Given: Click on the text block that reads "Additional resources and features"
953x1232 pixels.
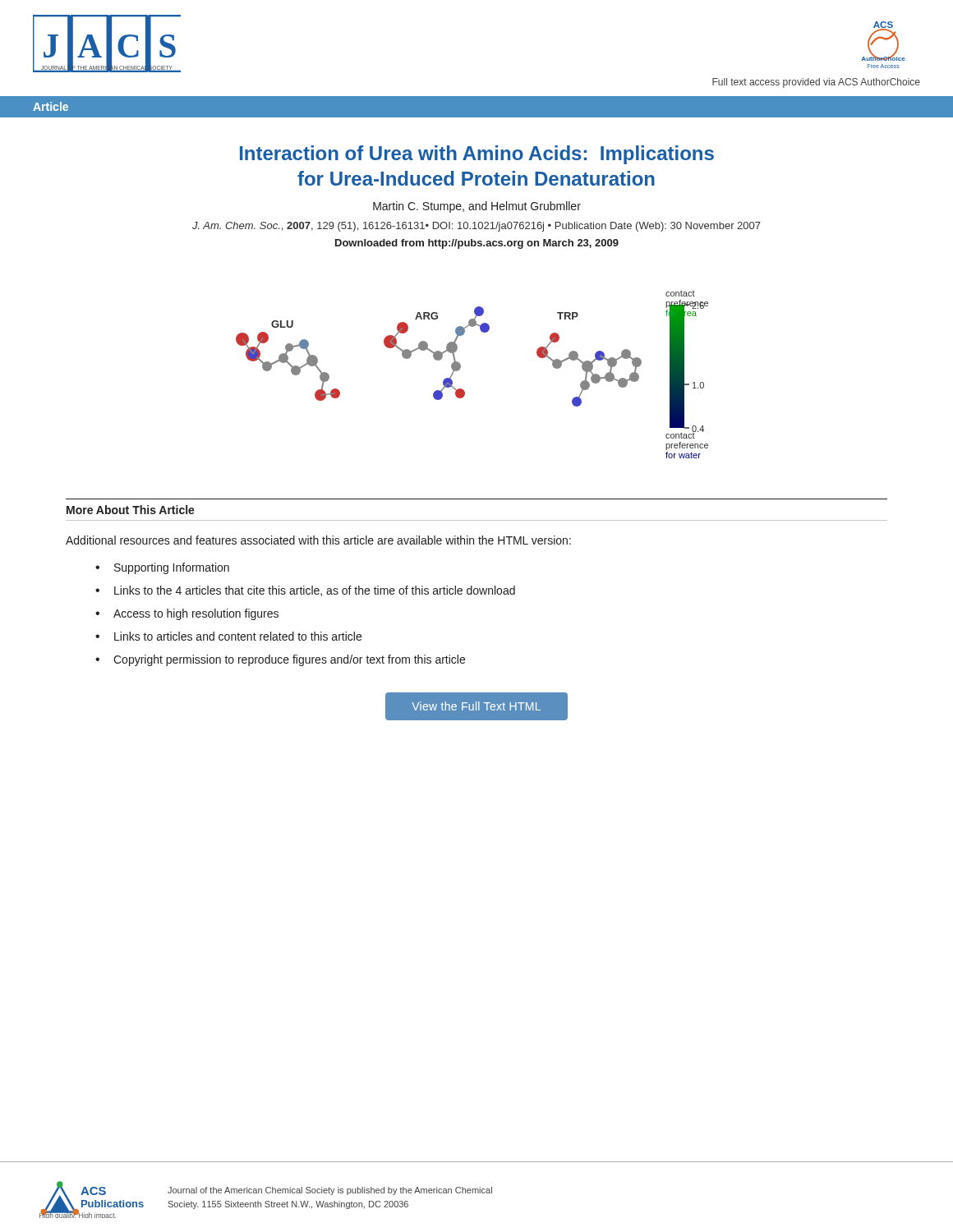Looking at the screenshot, I should tap(319, 541).
